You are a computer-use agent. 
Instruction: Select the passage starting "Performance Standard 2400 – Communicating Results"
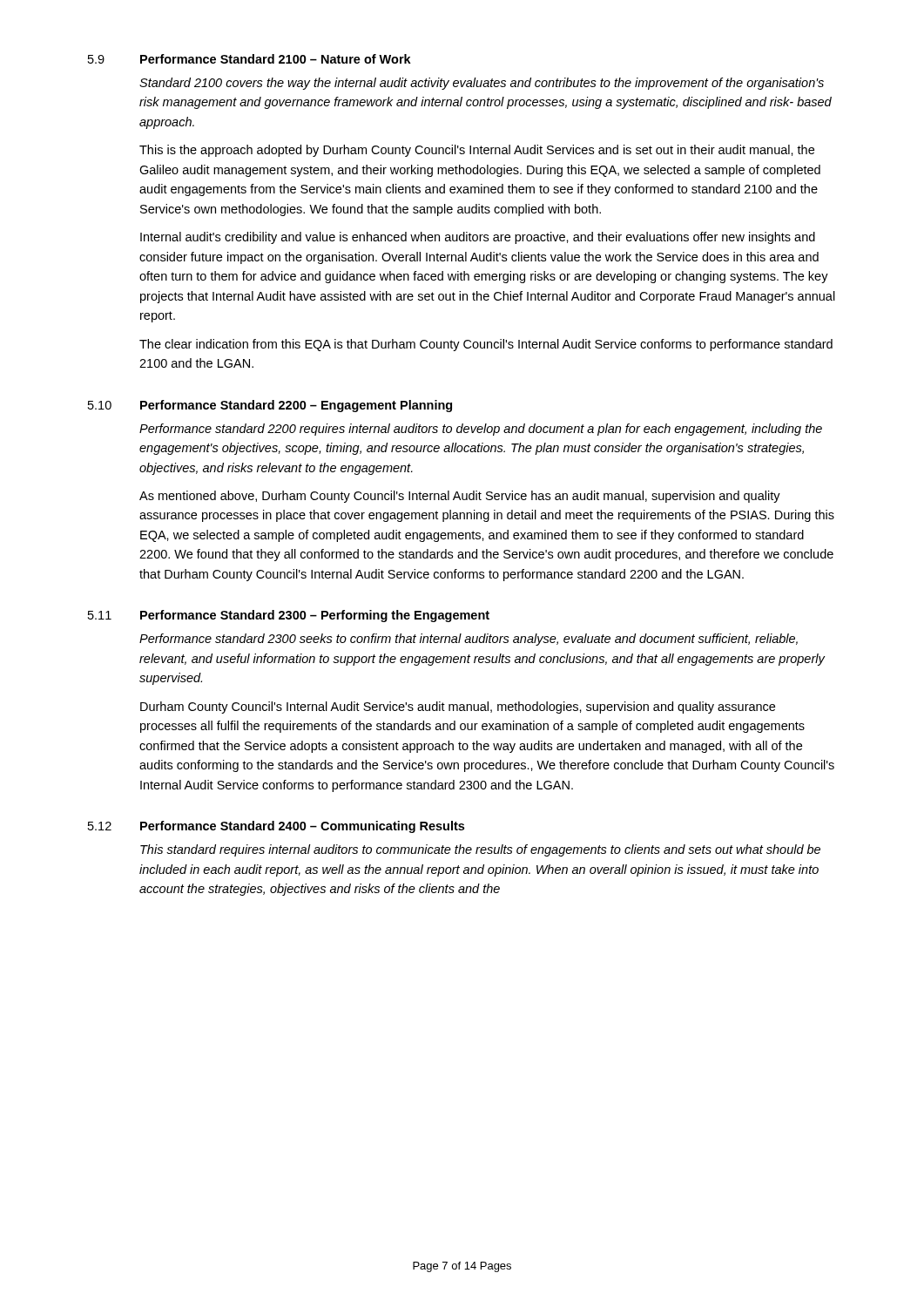pyautogui.click(x=302, y=826)
